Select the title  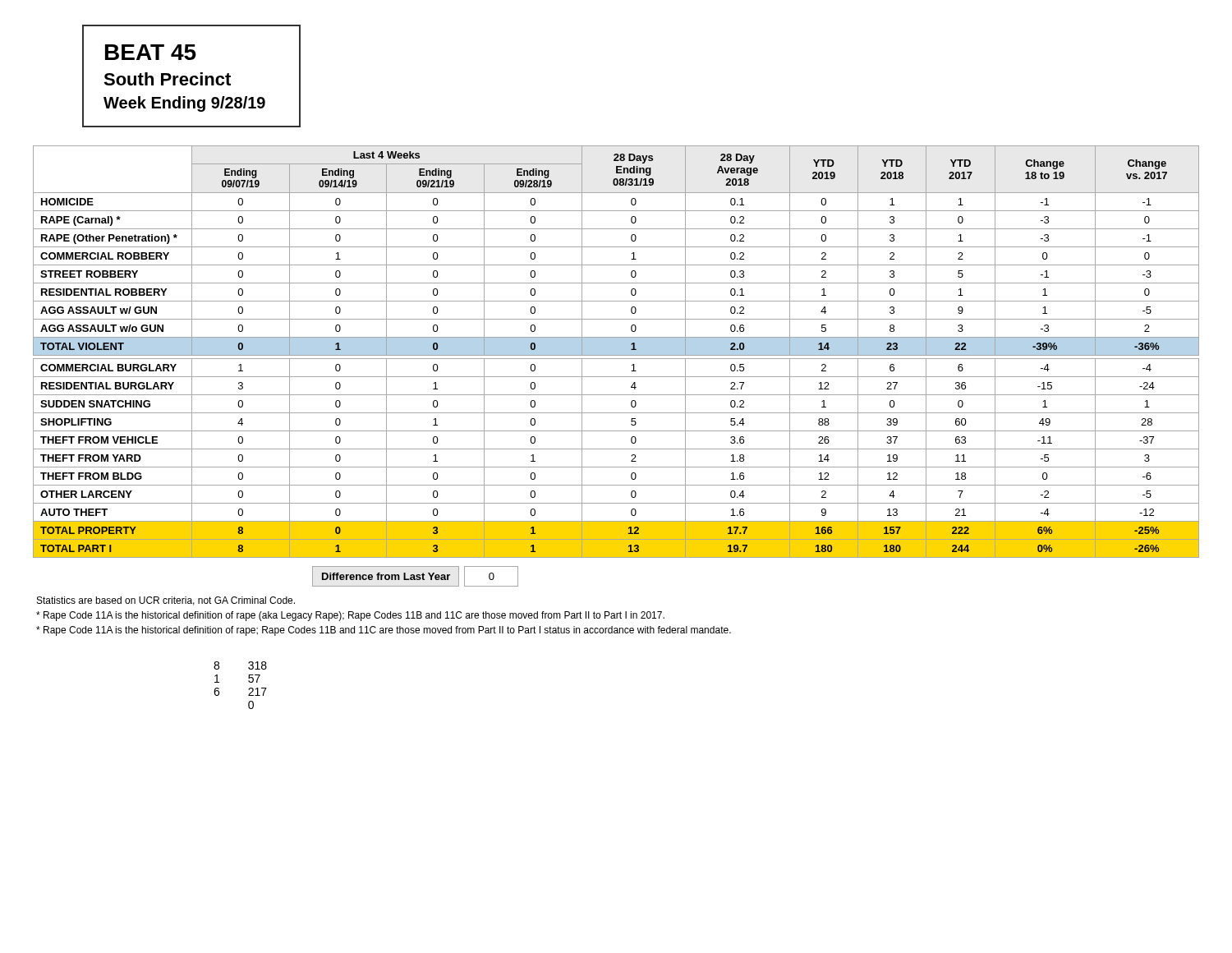[x=185, y=76]
